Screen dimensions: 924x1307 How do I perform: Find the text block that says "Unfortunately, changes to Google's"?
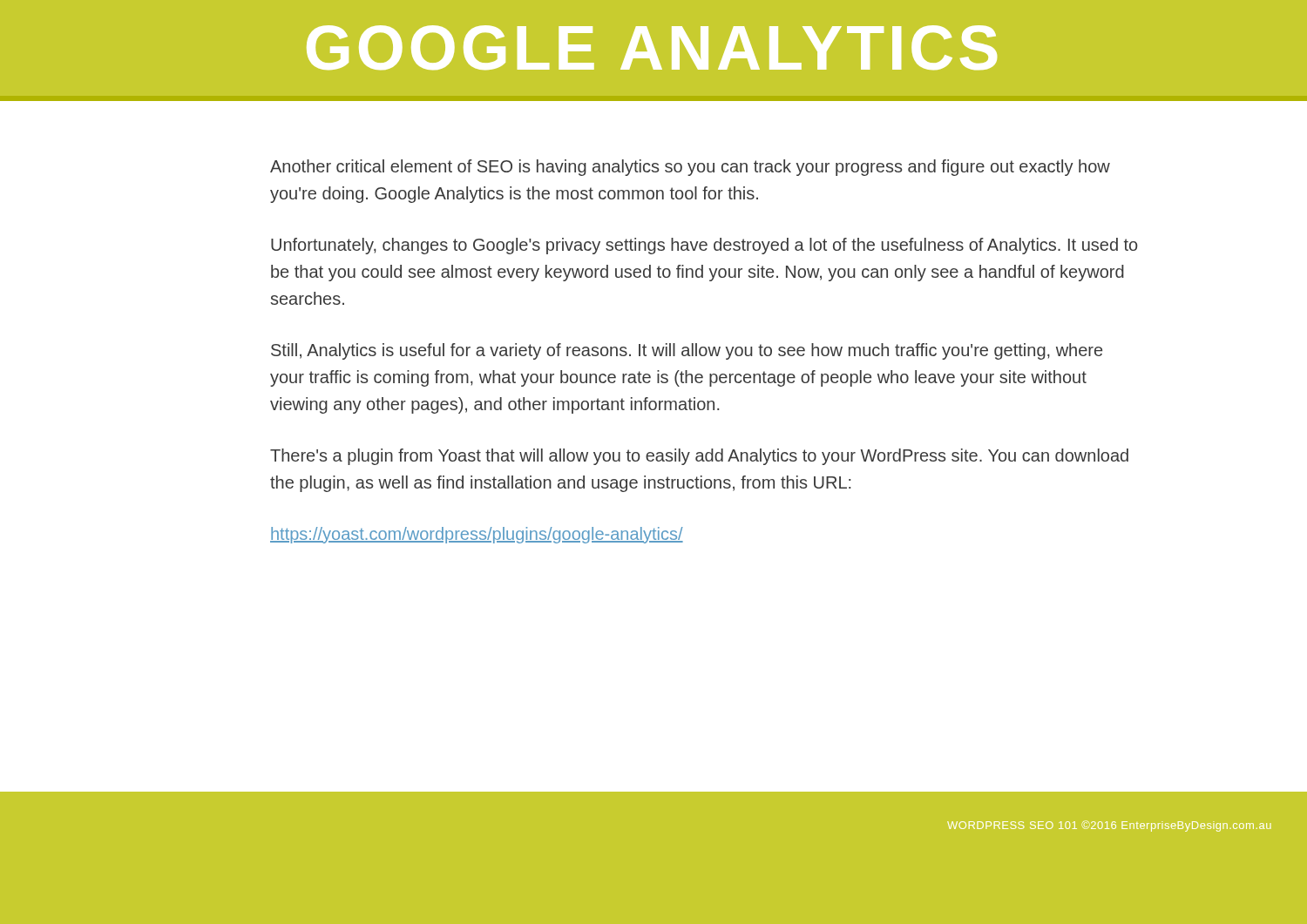pos(706,272)
